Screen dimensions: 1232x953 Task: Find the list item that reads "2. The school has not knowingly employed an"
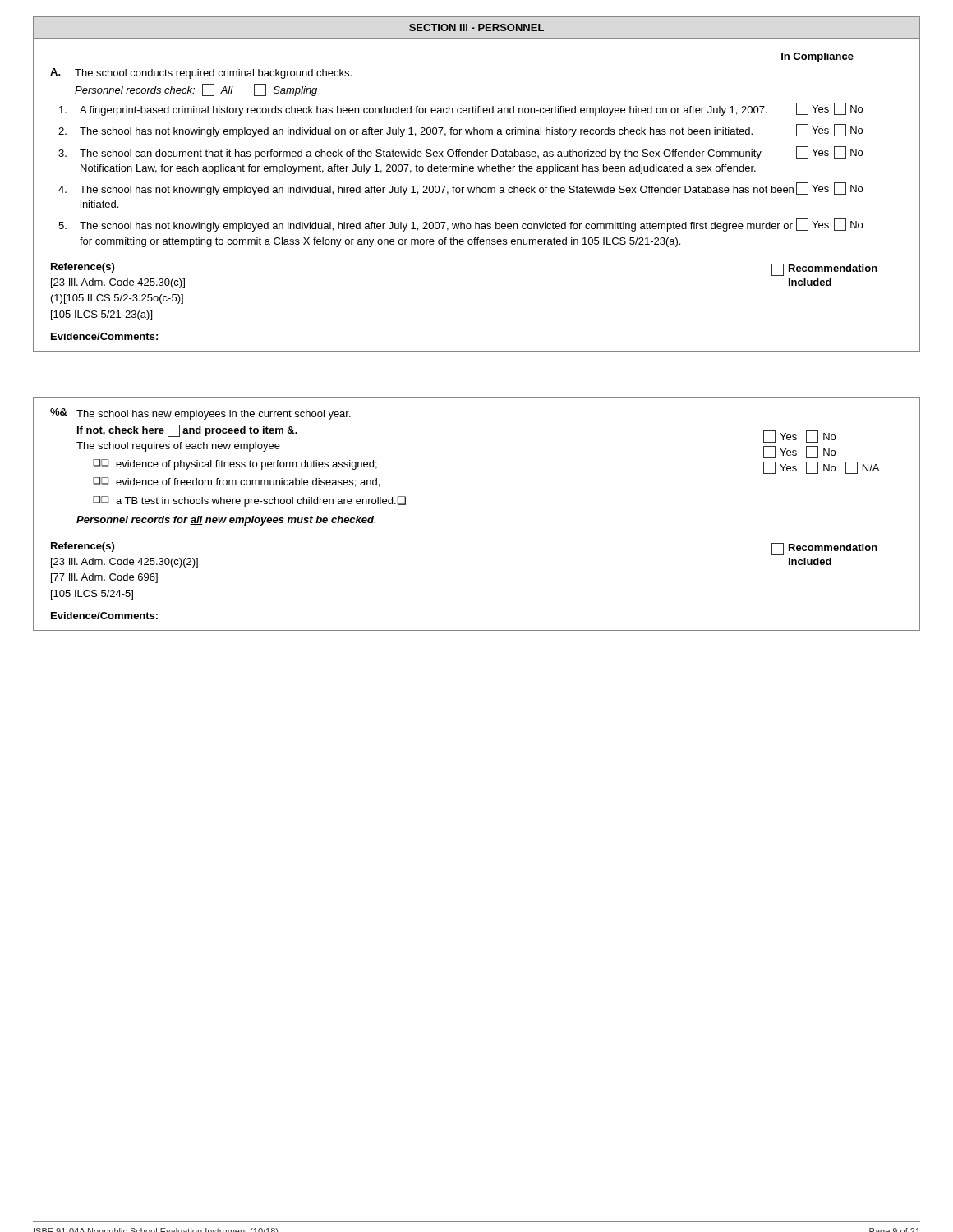481,132
